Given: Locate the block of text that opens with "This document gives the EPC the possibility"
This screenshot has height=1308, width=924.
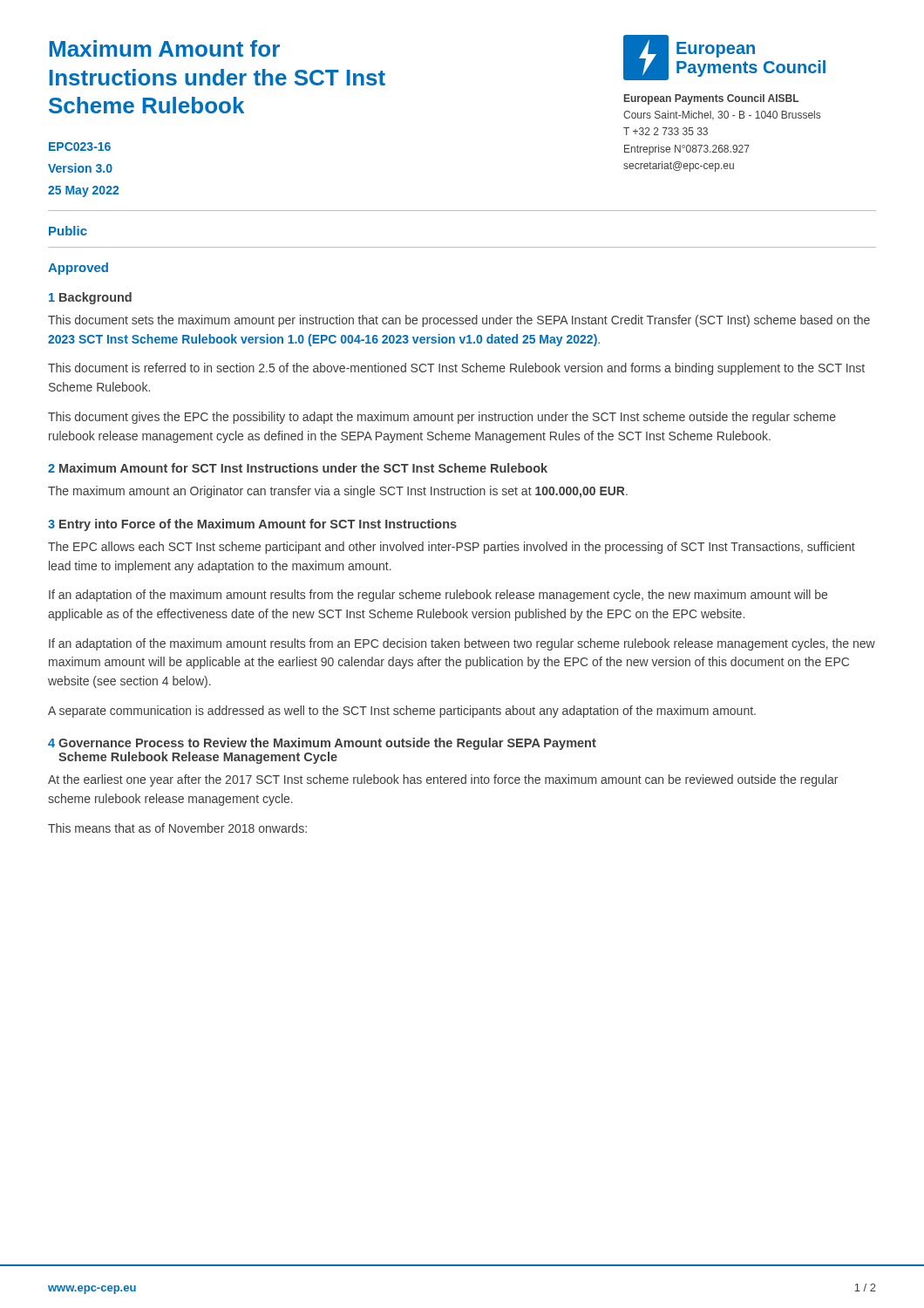Looking at the screenshot, I should [462, 427].
